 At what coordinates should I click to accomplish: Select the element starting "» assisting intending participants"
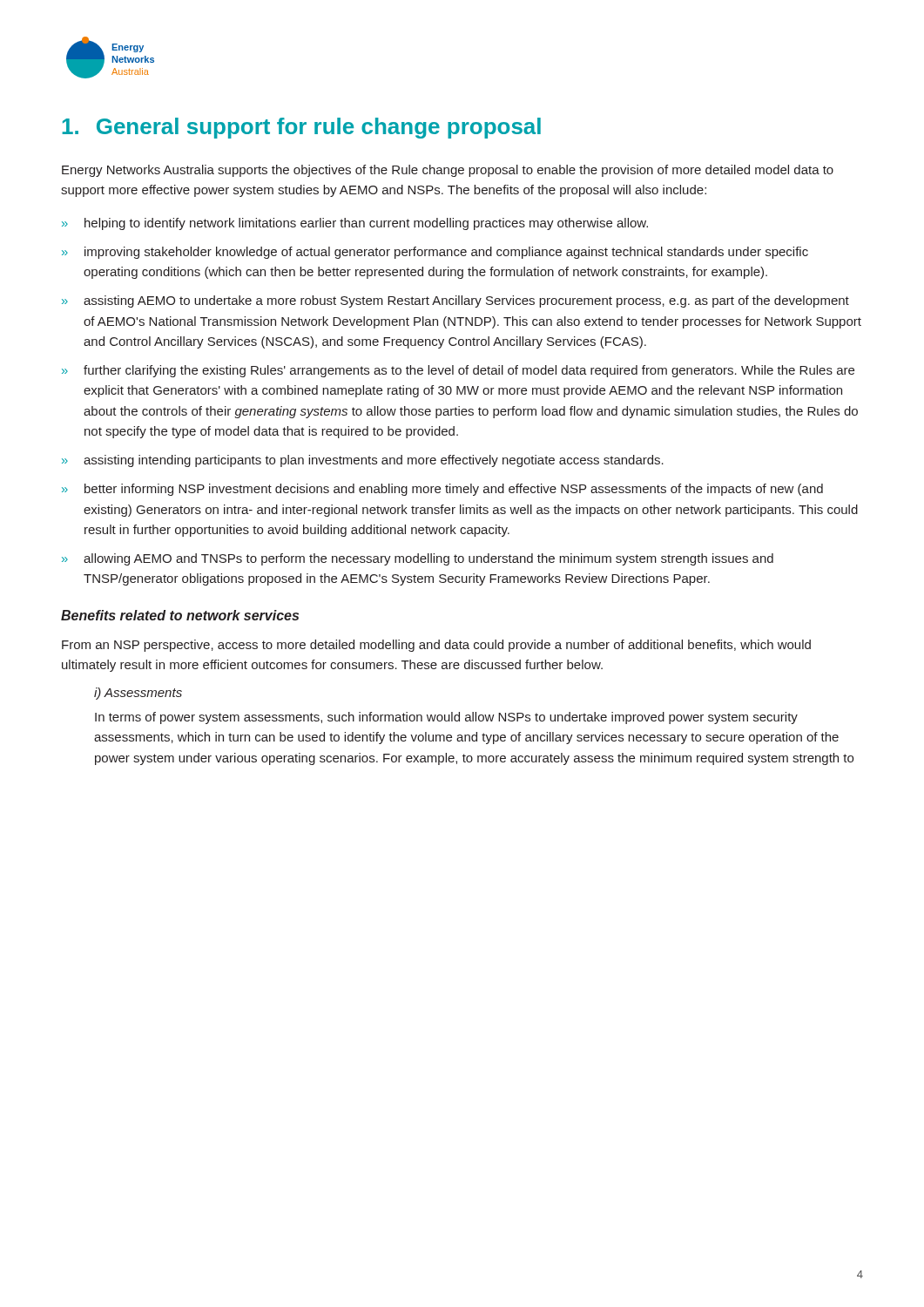(x=462, y=460)
